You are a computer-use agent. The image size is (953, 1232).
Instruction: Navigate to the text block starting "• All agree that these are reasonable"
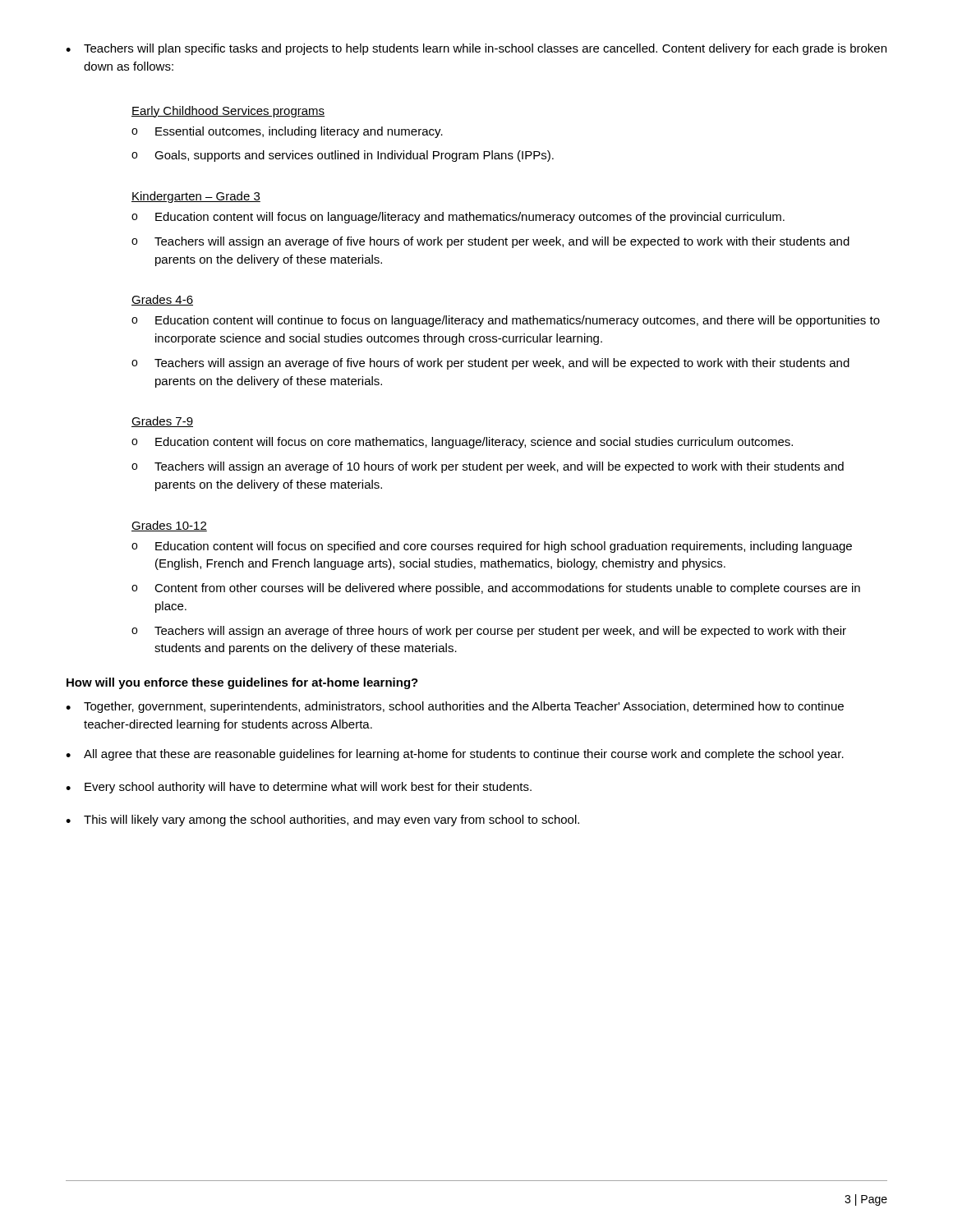pos(476,755)
